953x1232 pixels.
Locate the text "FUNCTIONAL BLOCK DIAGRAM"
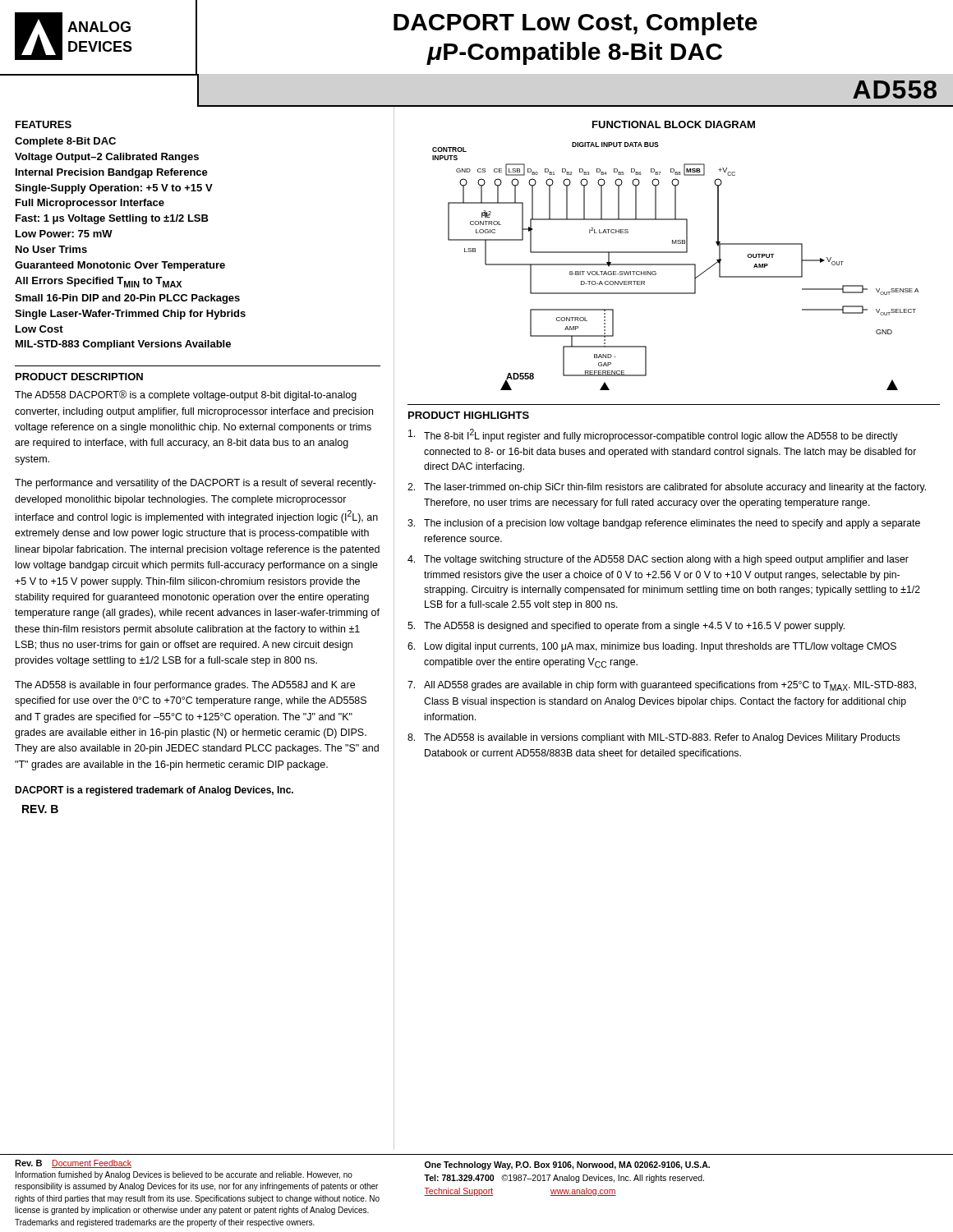674,124
